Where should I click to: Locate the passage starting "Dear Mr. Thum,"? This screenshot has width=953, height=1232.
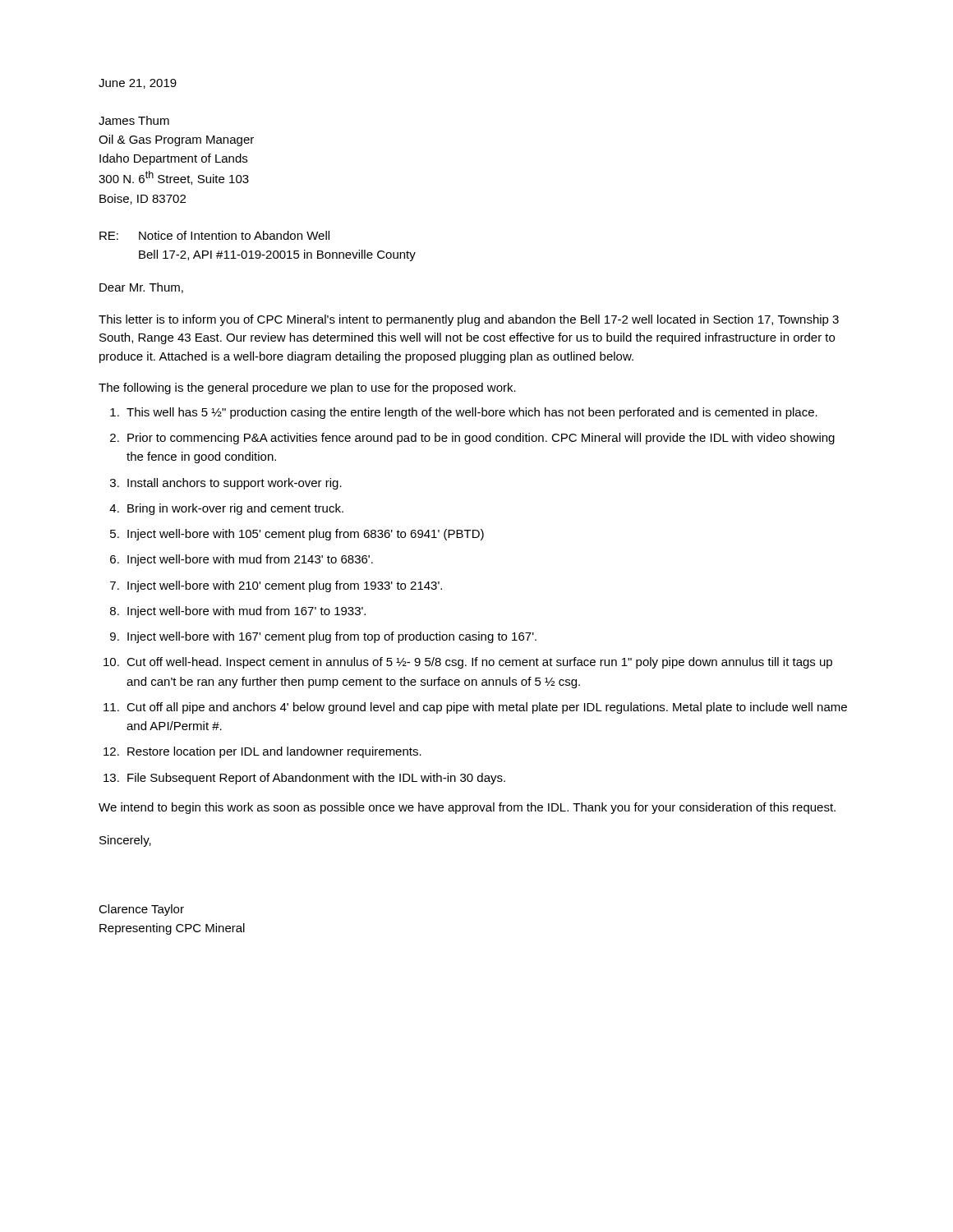click(141, 288)
